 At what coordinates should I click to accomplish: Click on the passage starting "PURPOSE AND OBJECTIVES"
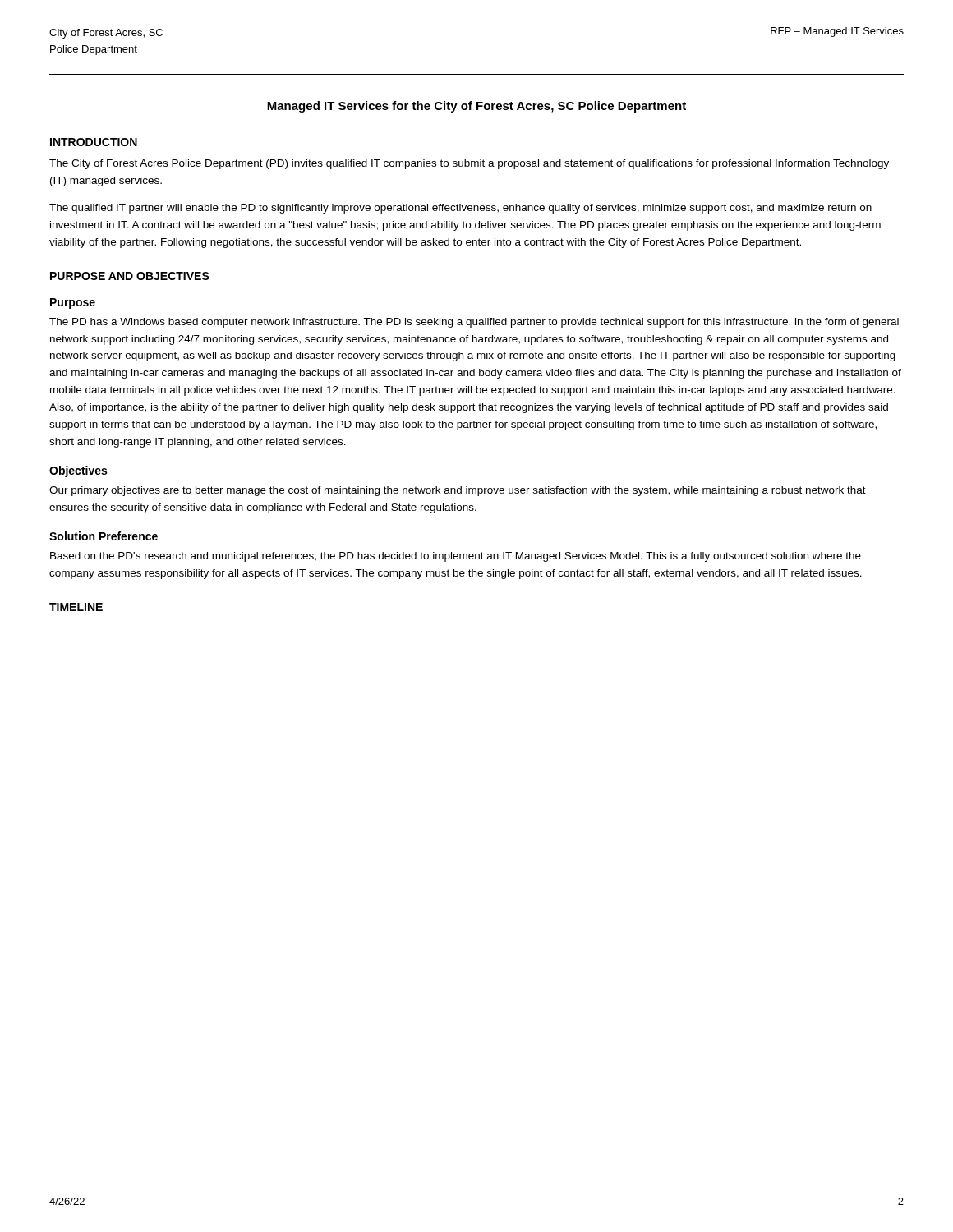tap(129, 276)
